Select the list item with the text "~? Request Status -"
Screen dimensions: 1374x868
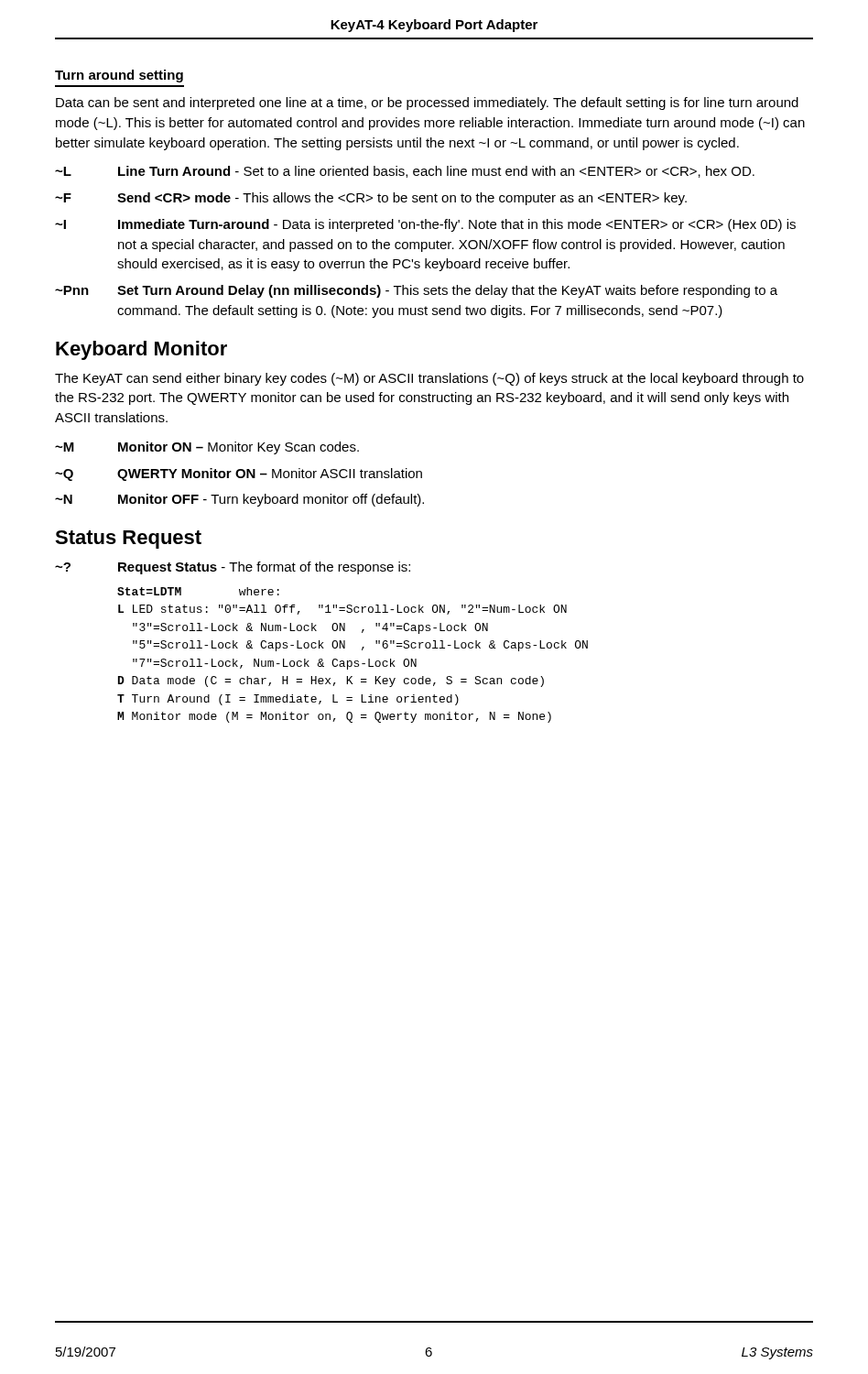click(x=233, y=568)
